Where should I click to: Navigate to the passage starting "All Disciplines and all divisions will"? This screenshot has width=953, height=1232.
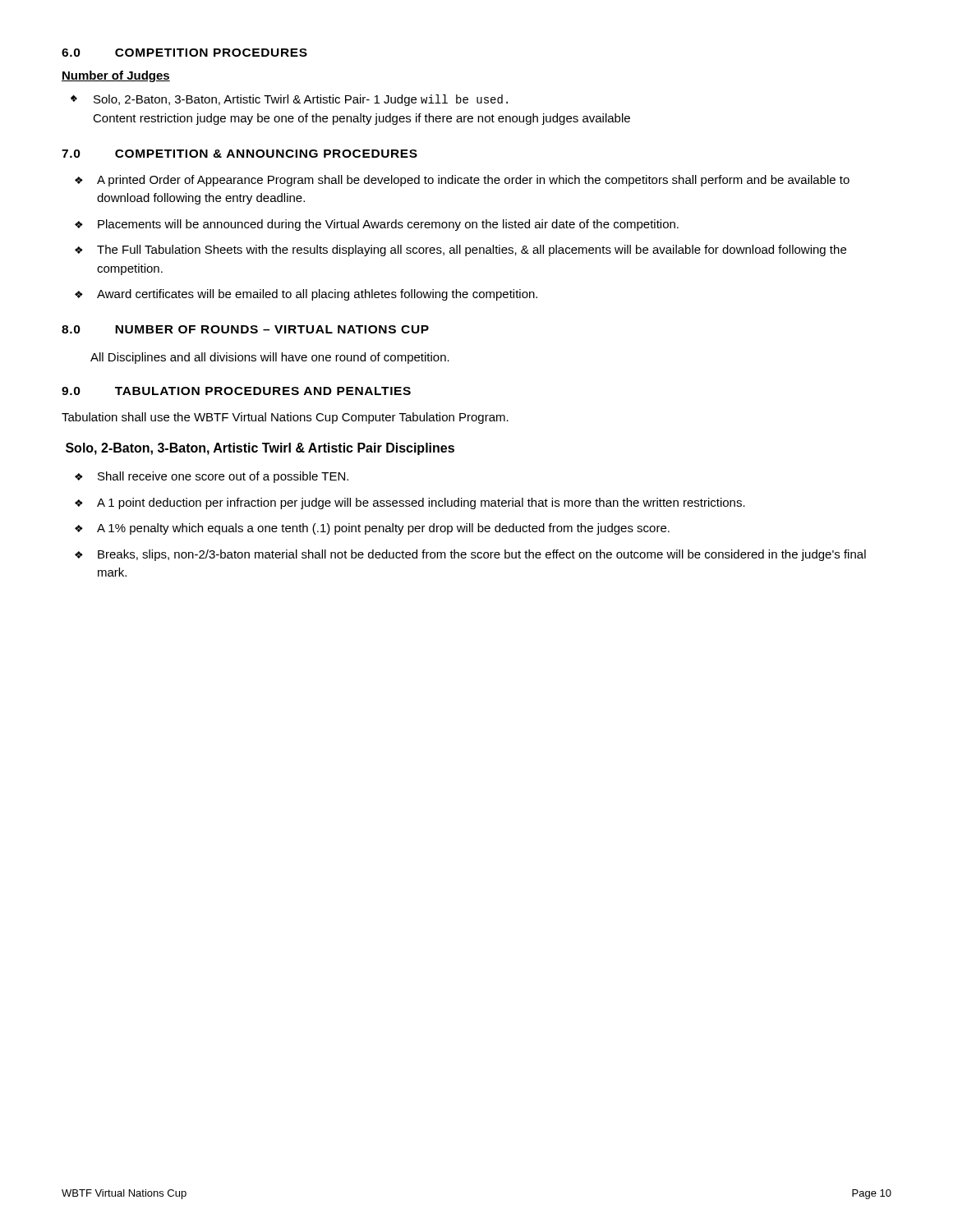click(x=270, y=356)
